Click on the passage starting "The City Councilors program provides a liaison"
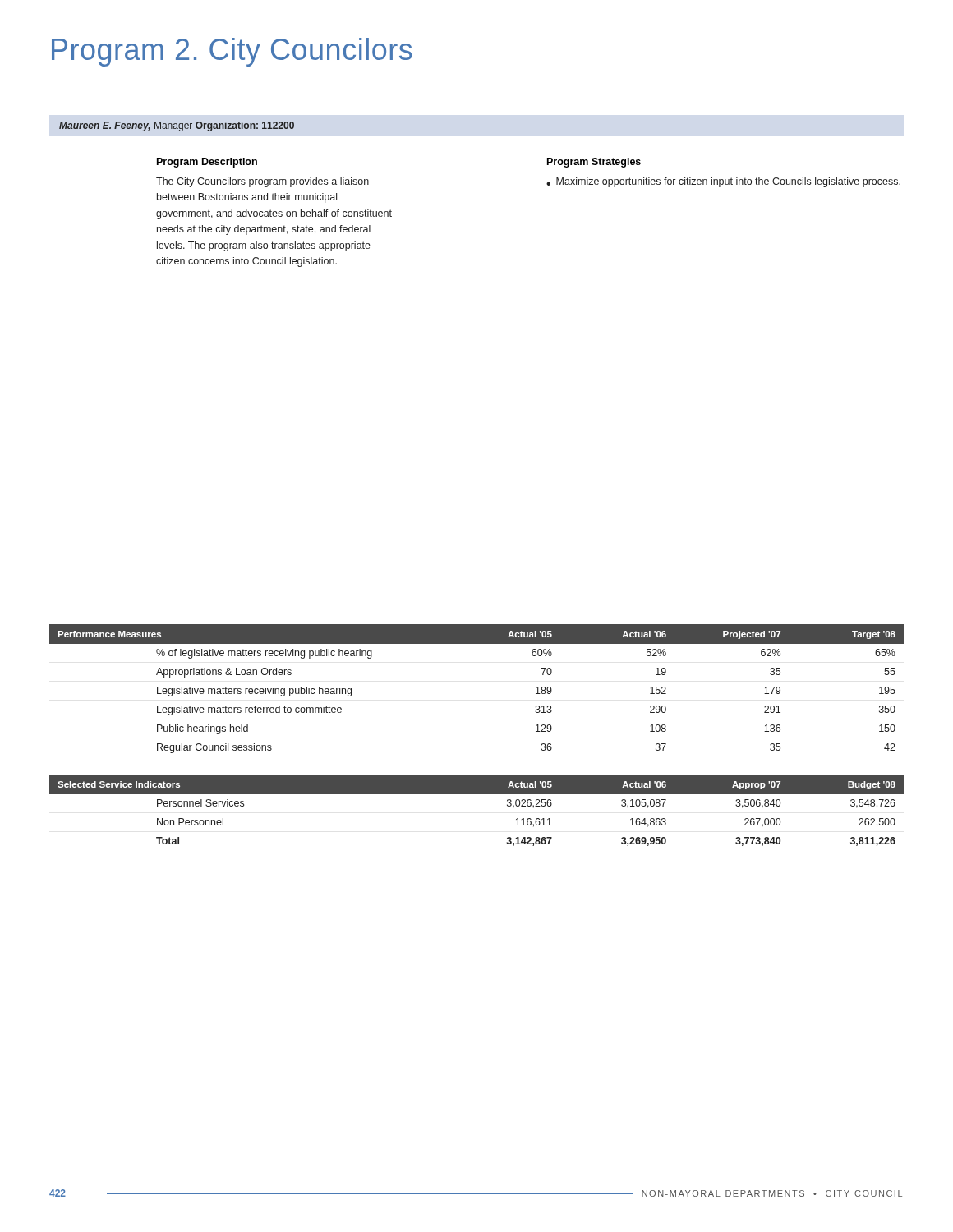 pos(274,221)
